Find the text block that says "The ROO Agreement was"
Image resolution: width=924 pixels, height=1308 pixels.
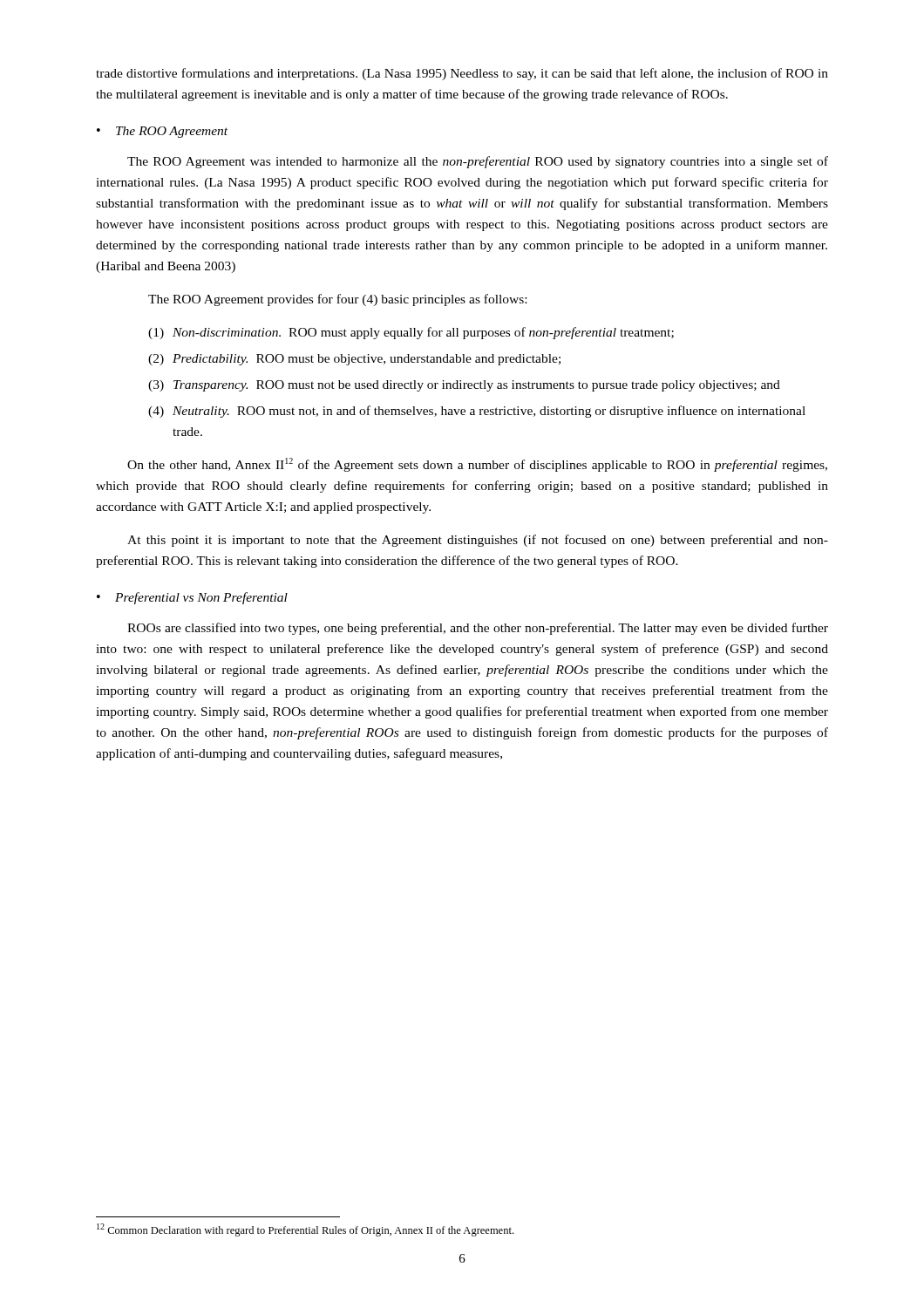(462, 213)
